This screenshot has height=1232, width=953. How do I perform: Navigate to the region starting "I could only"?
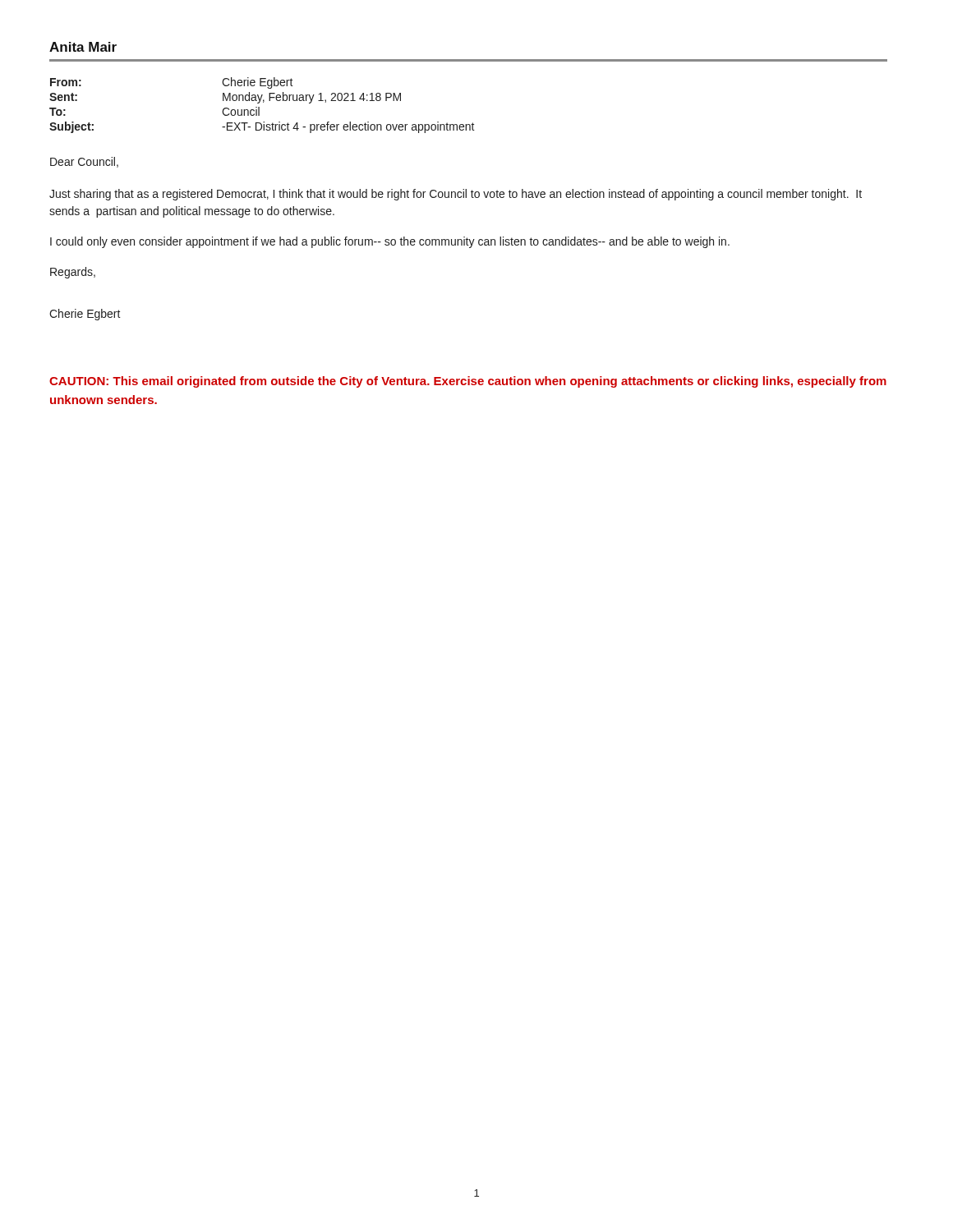(x=390, y=241)
